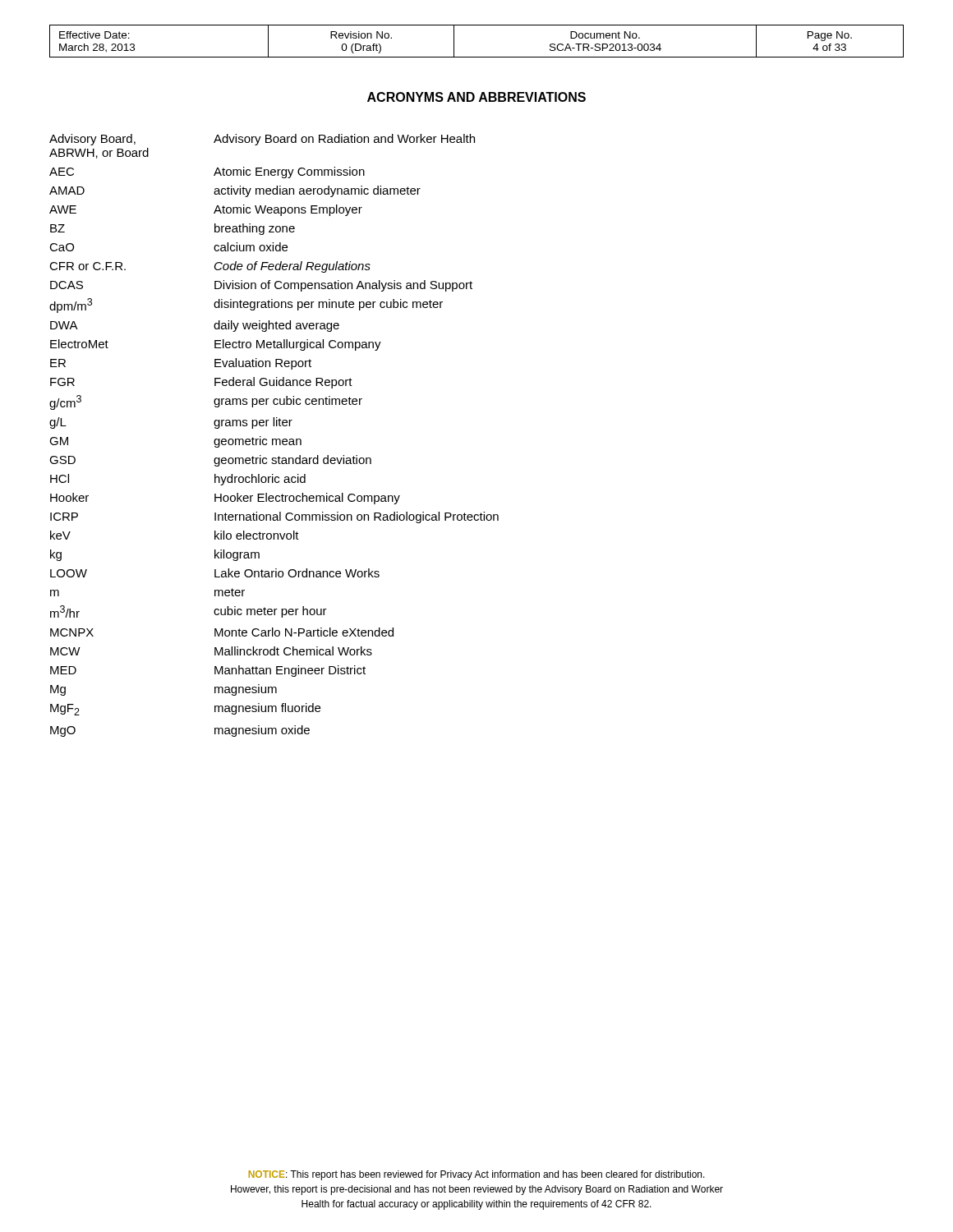Find "Hooker Hooker Electrochemical Company" on this page

225,499
